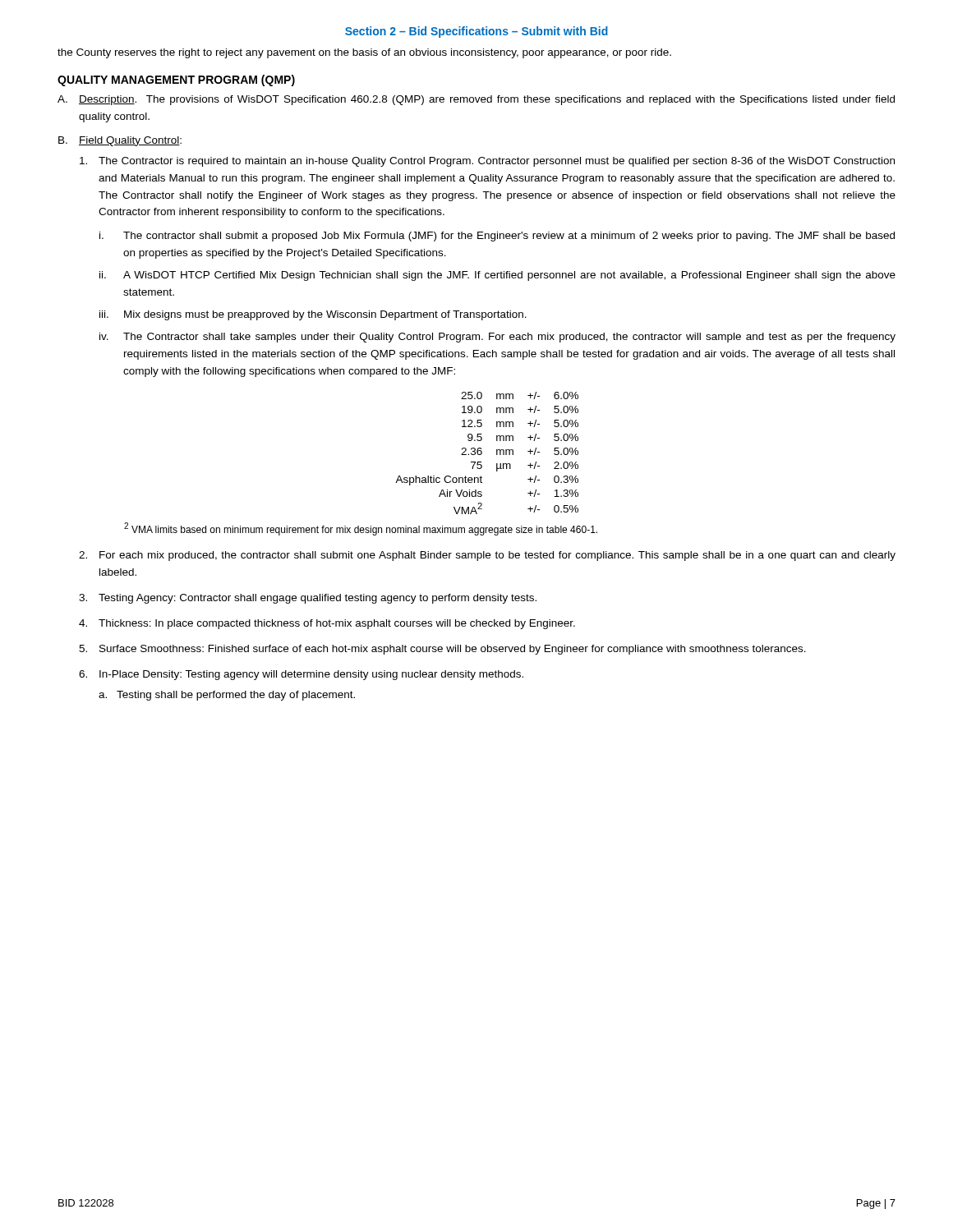
Task: Point to the block beginning "2 VMA limits based on minimum requirement"
Action: 361,529
